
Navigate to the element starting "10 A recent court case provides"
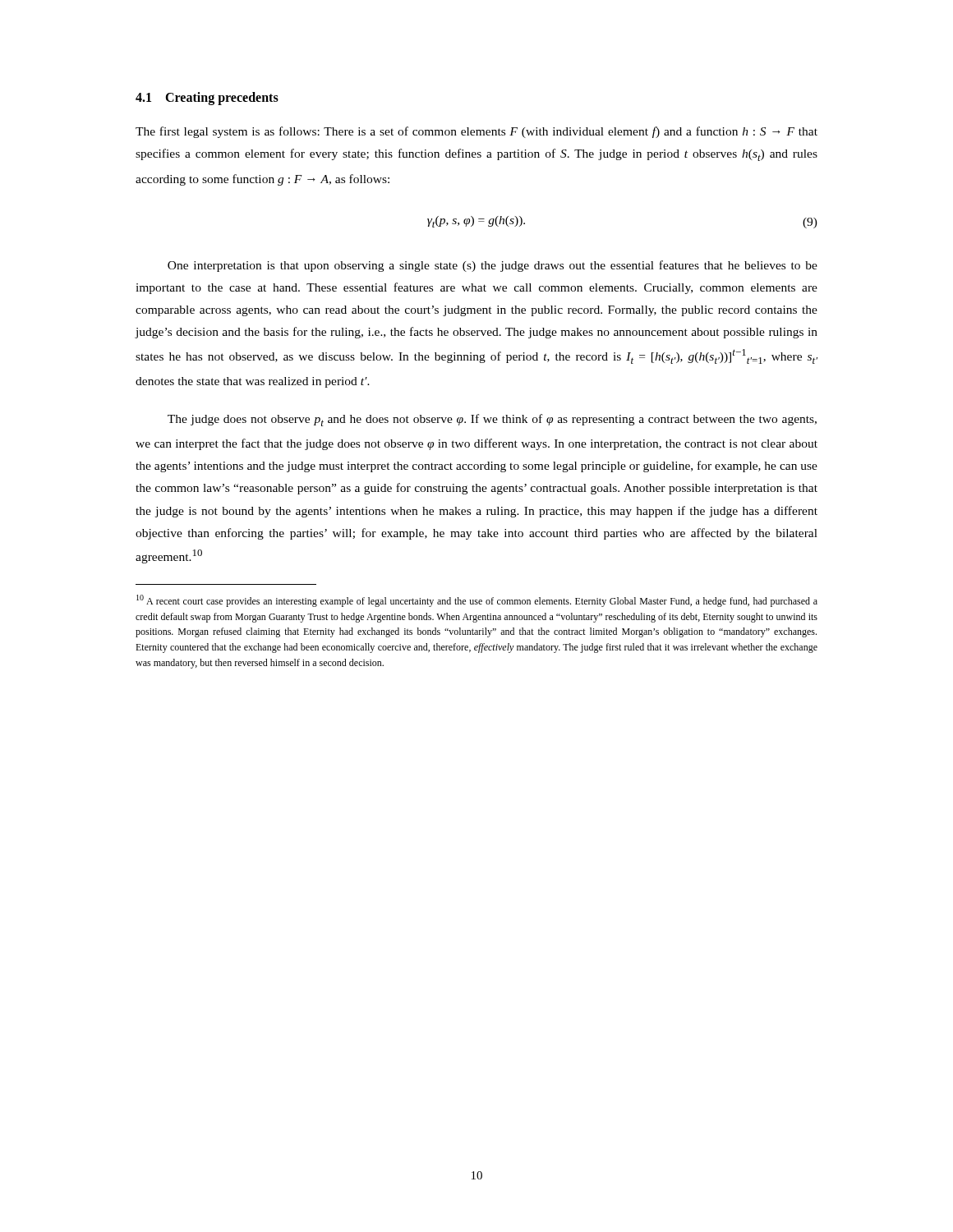point(476,631)
